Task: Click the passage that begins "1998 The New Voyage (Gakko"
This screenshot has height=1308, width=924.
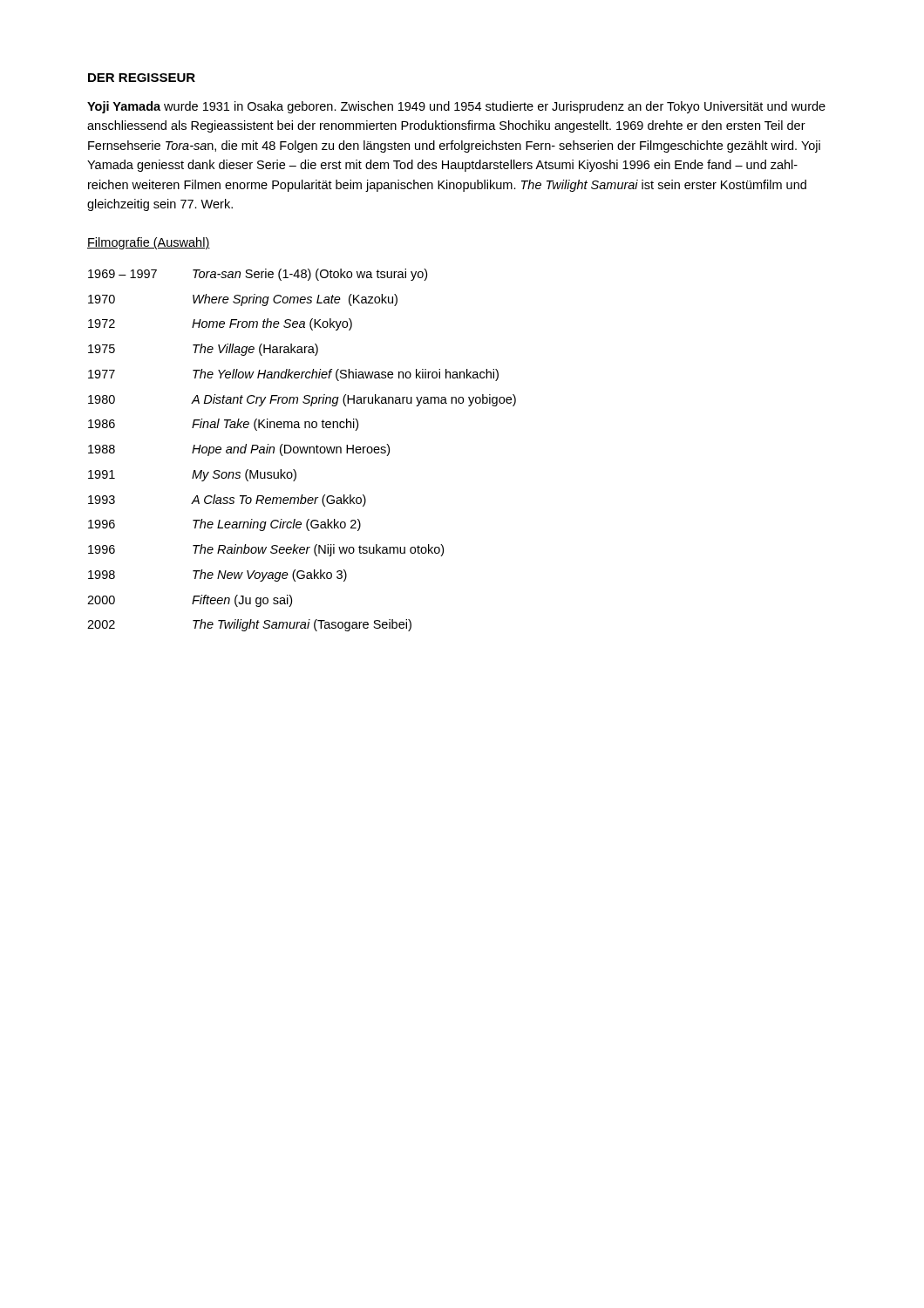Action: click(217, 576)
